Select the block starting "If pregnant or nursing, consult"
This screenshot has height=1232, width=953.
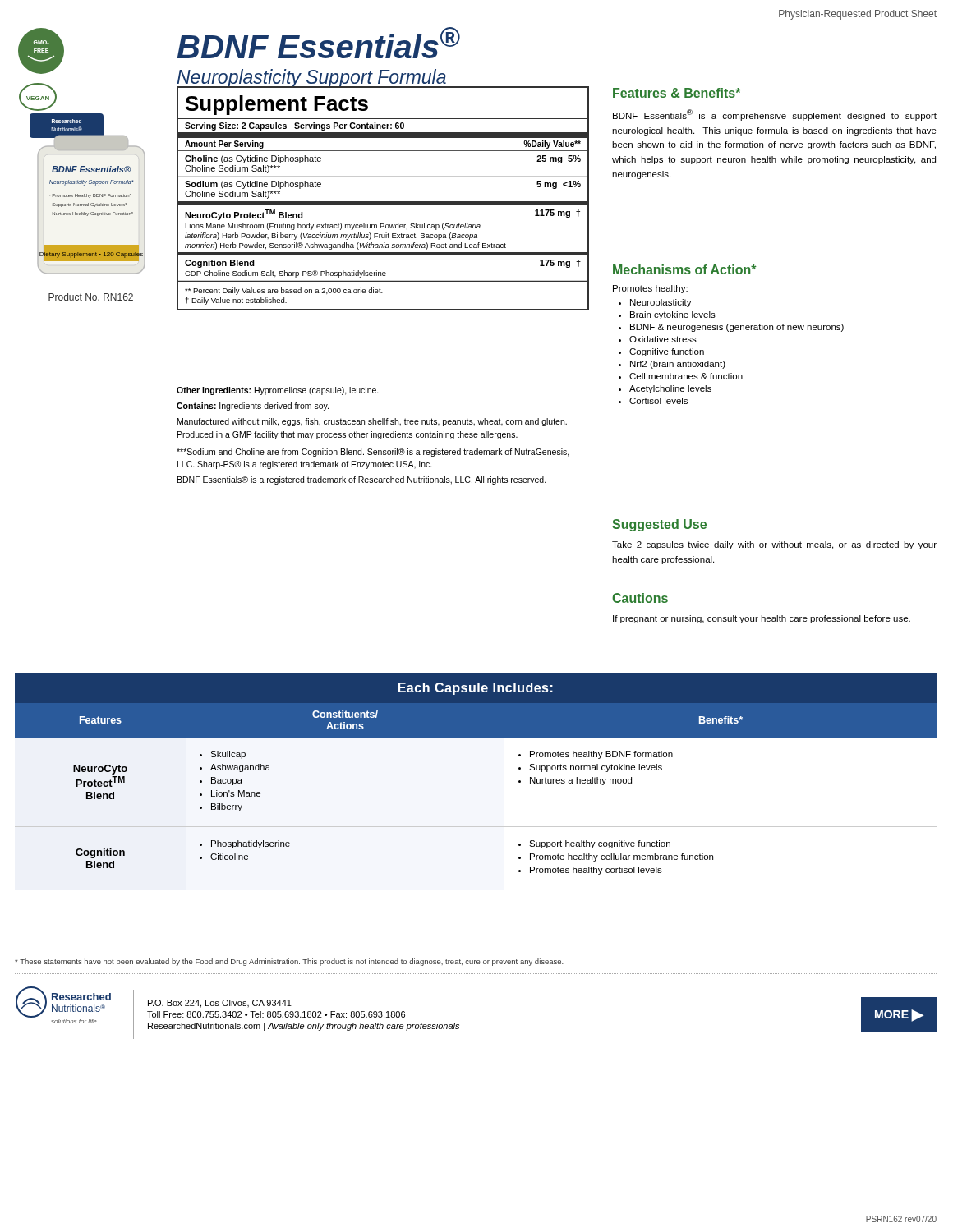coord(761,618)
